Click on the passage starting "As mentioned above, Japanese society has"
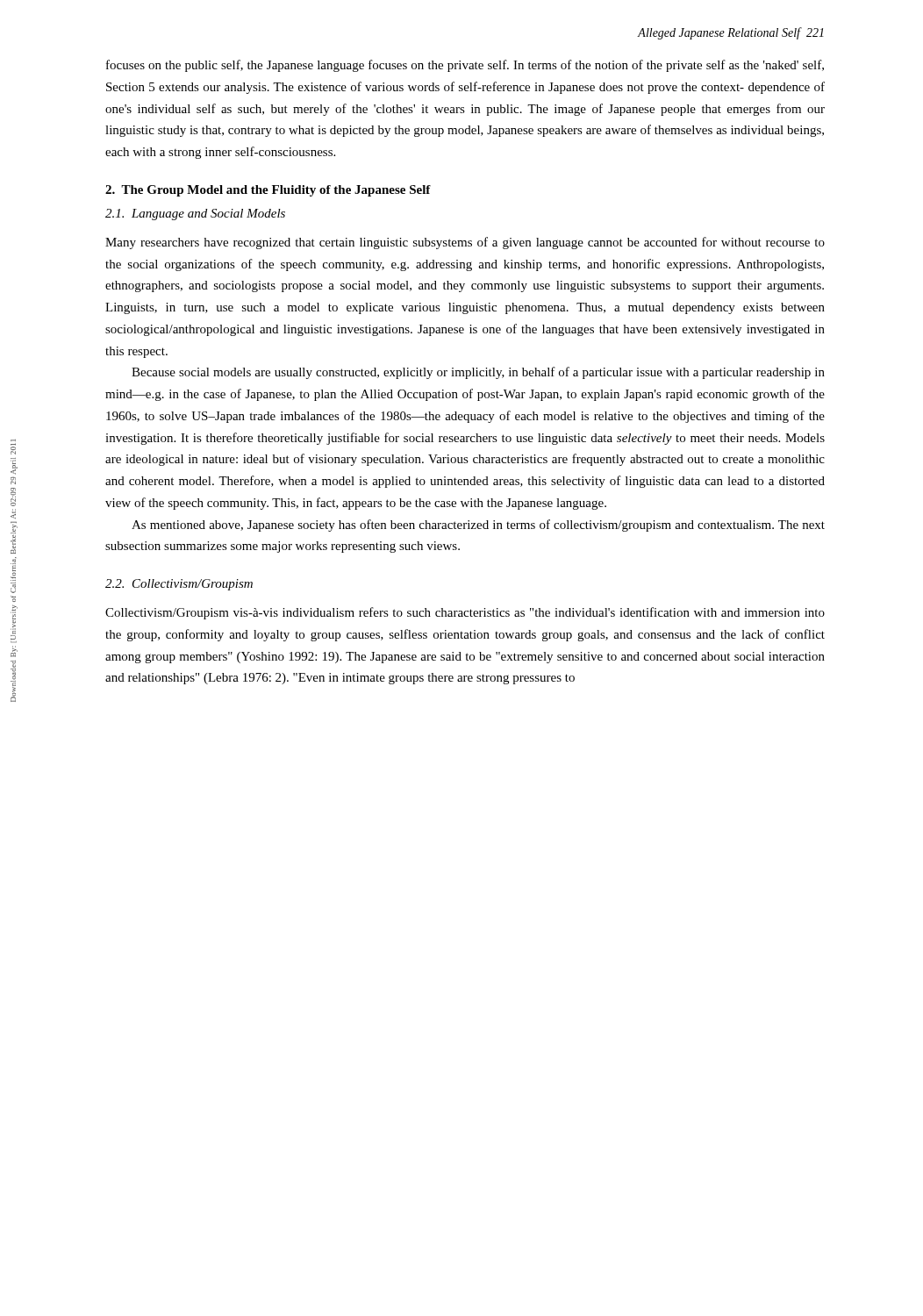This screenshot has width=923, height=1316. coord(465,535)
